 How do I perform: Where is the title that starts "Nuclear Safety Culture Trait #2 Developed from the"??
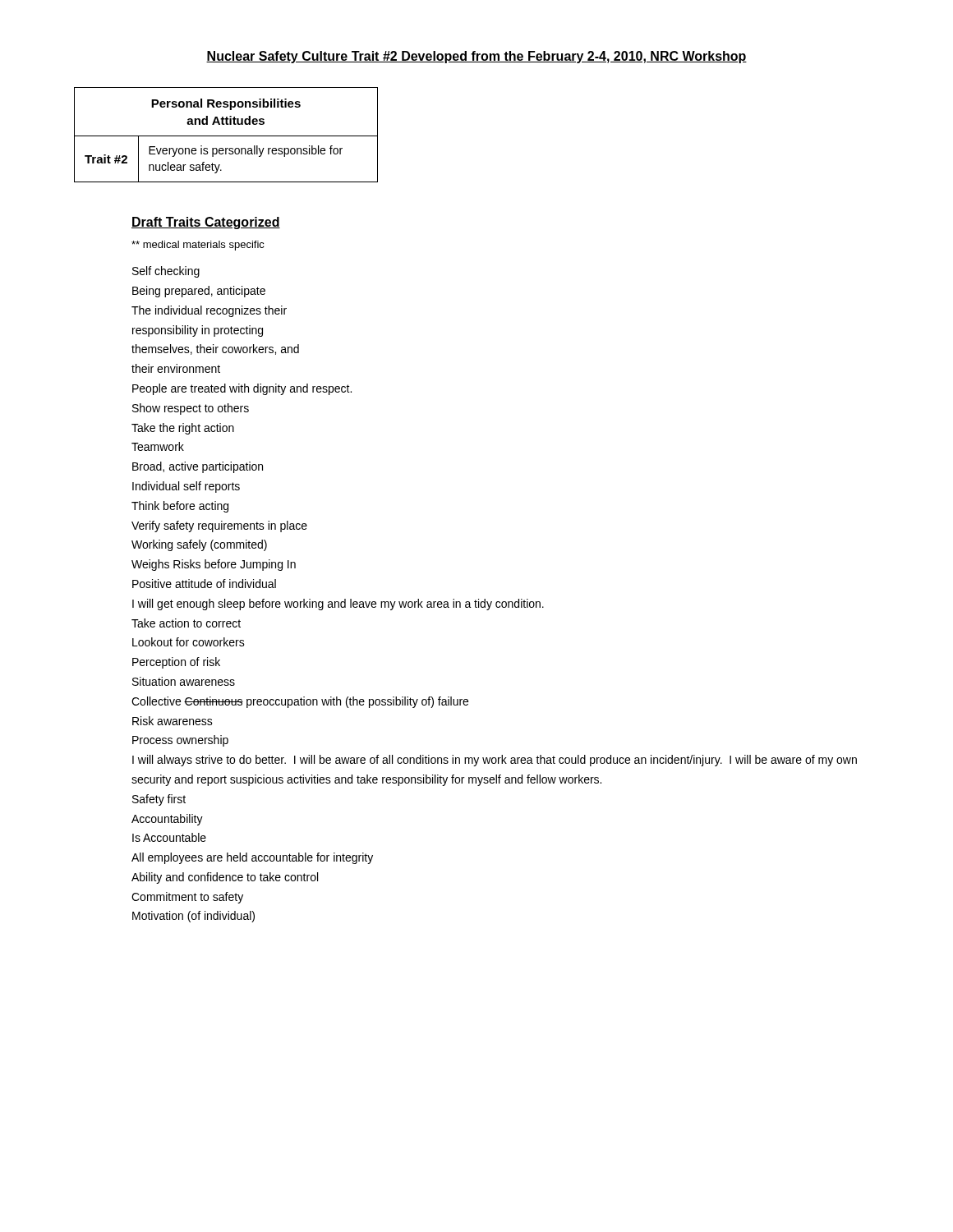476,56
